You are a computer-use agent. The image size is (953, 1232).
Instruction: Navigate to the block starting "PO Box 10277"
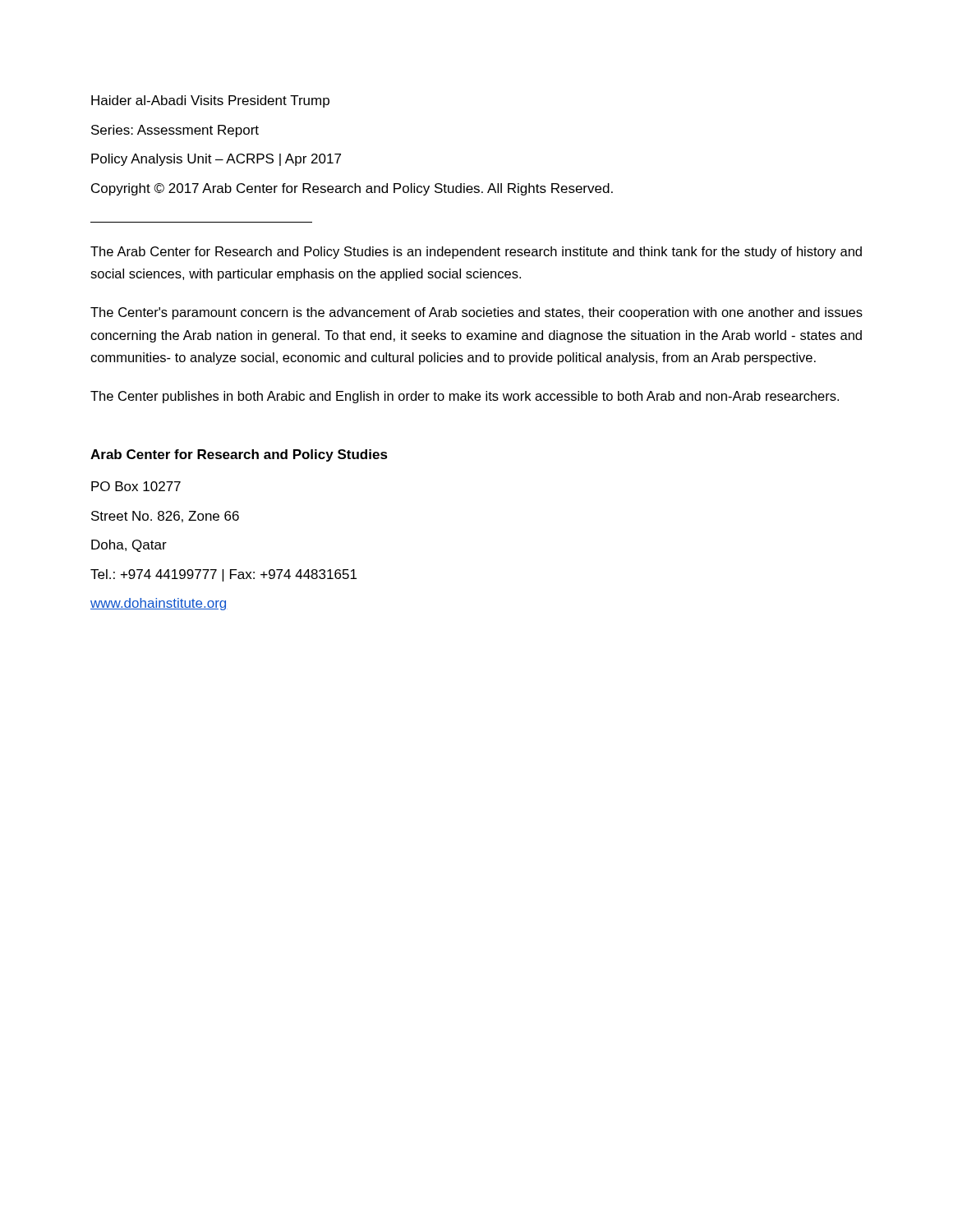pyautogui.click(x=136, y=487)
